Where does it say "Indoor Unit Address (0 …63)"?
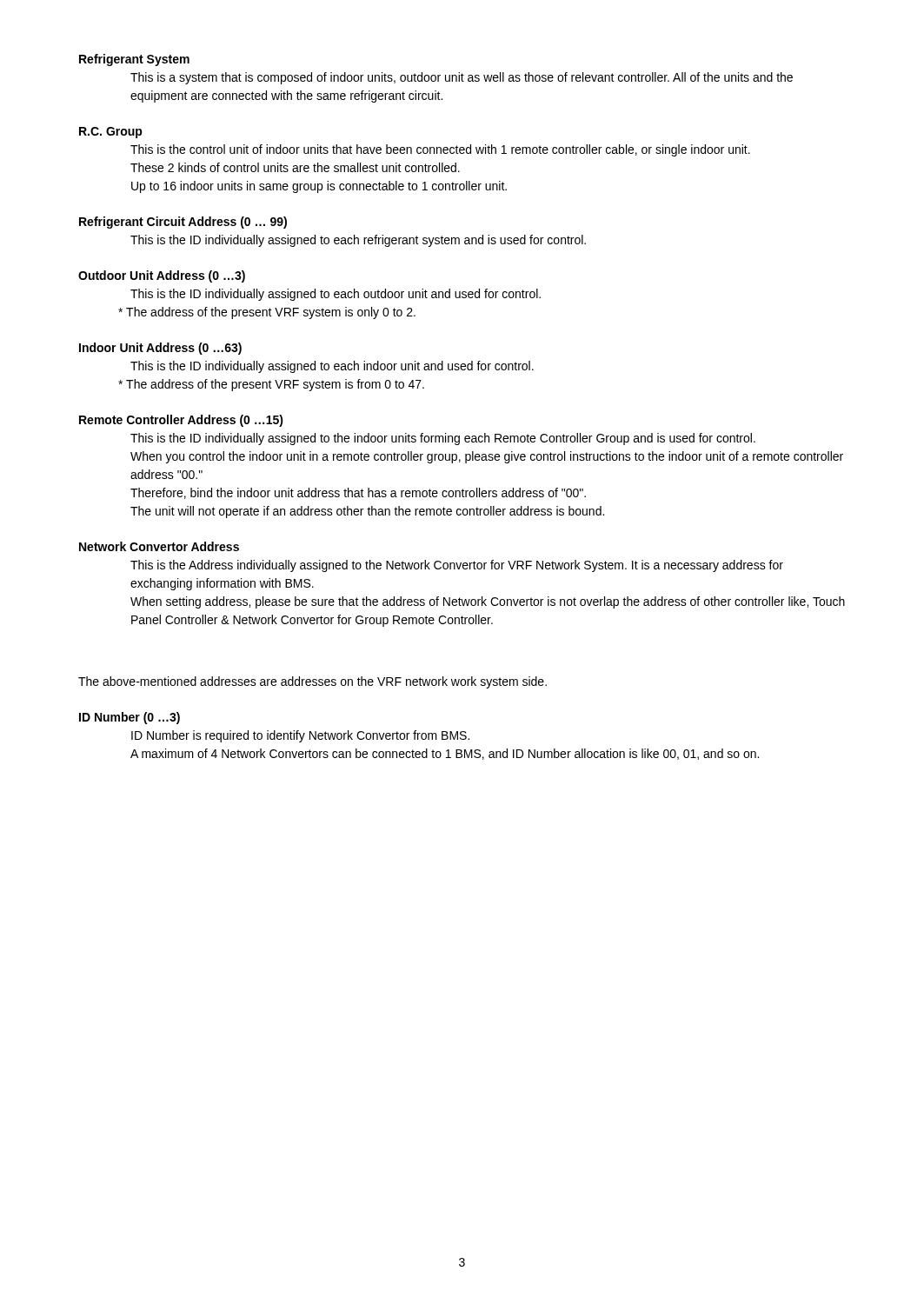 160,348
